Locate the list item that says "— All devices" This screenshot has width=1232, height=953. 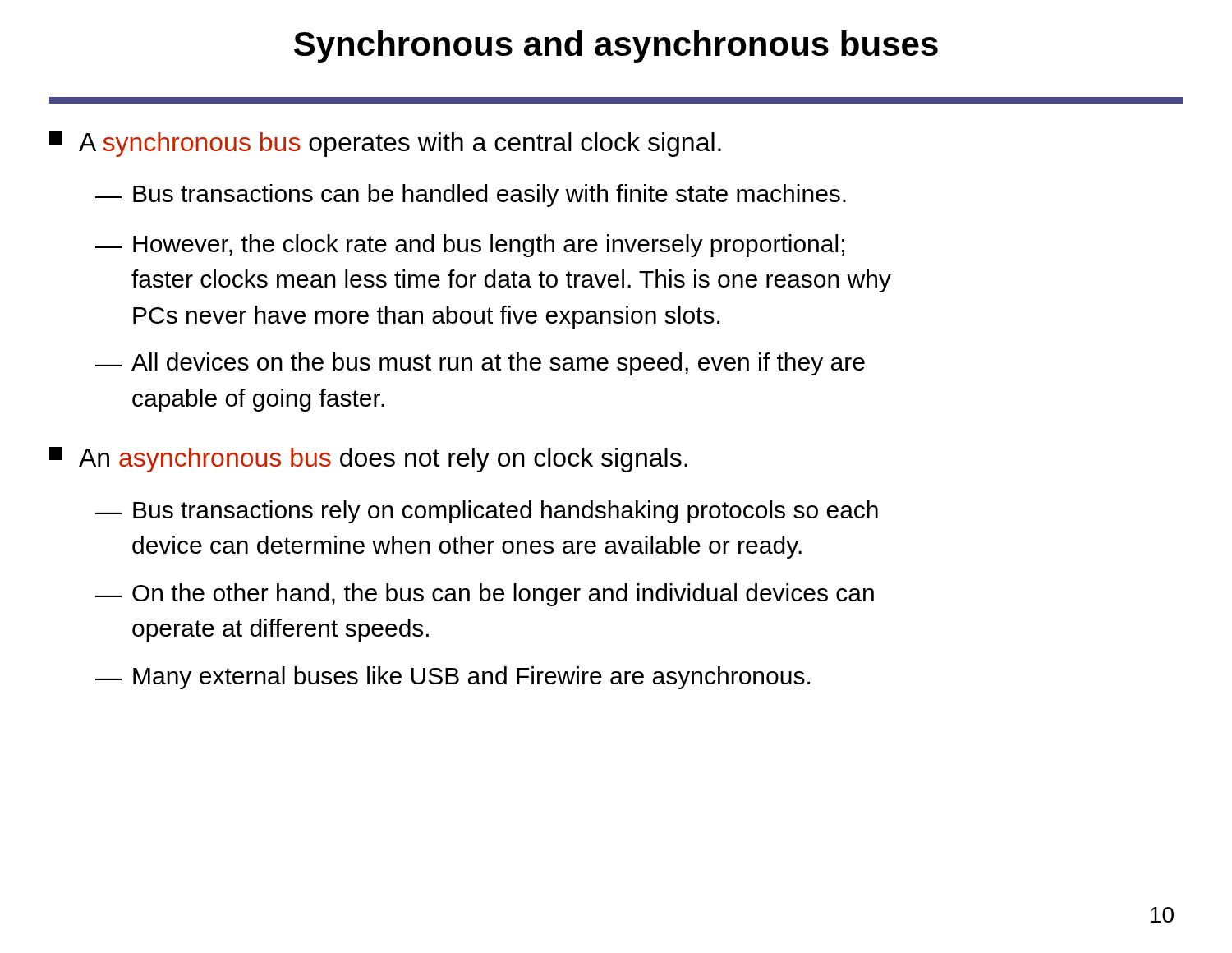click(480, 380)
